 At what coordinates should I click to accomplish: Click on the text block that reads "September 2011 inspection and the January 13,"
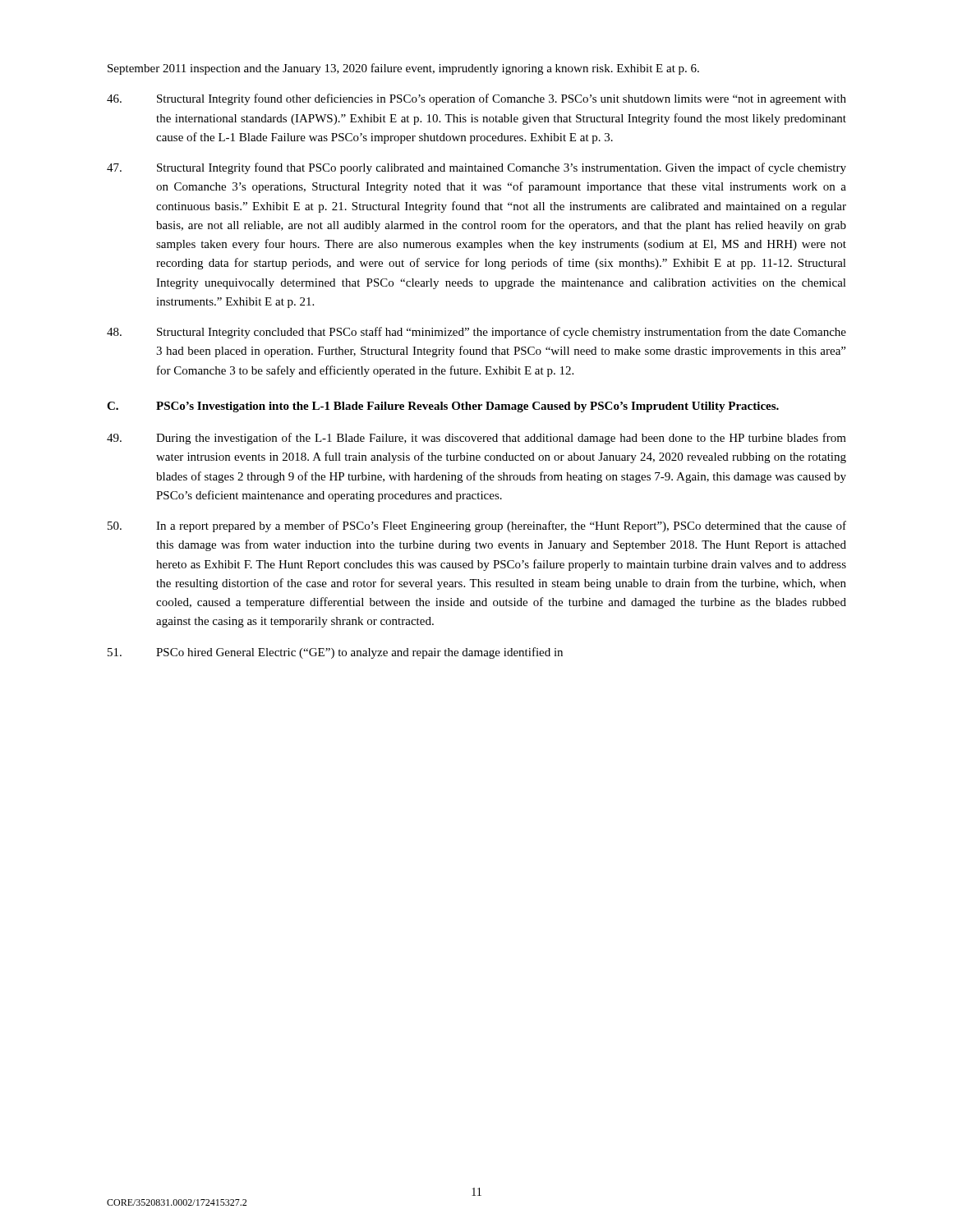point(403,68)
